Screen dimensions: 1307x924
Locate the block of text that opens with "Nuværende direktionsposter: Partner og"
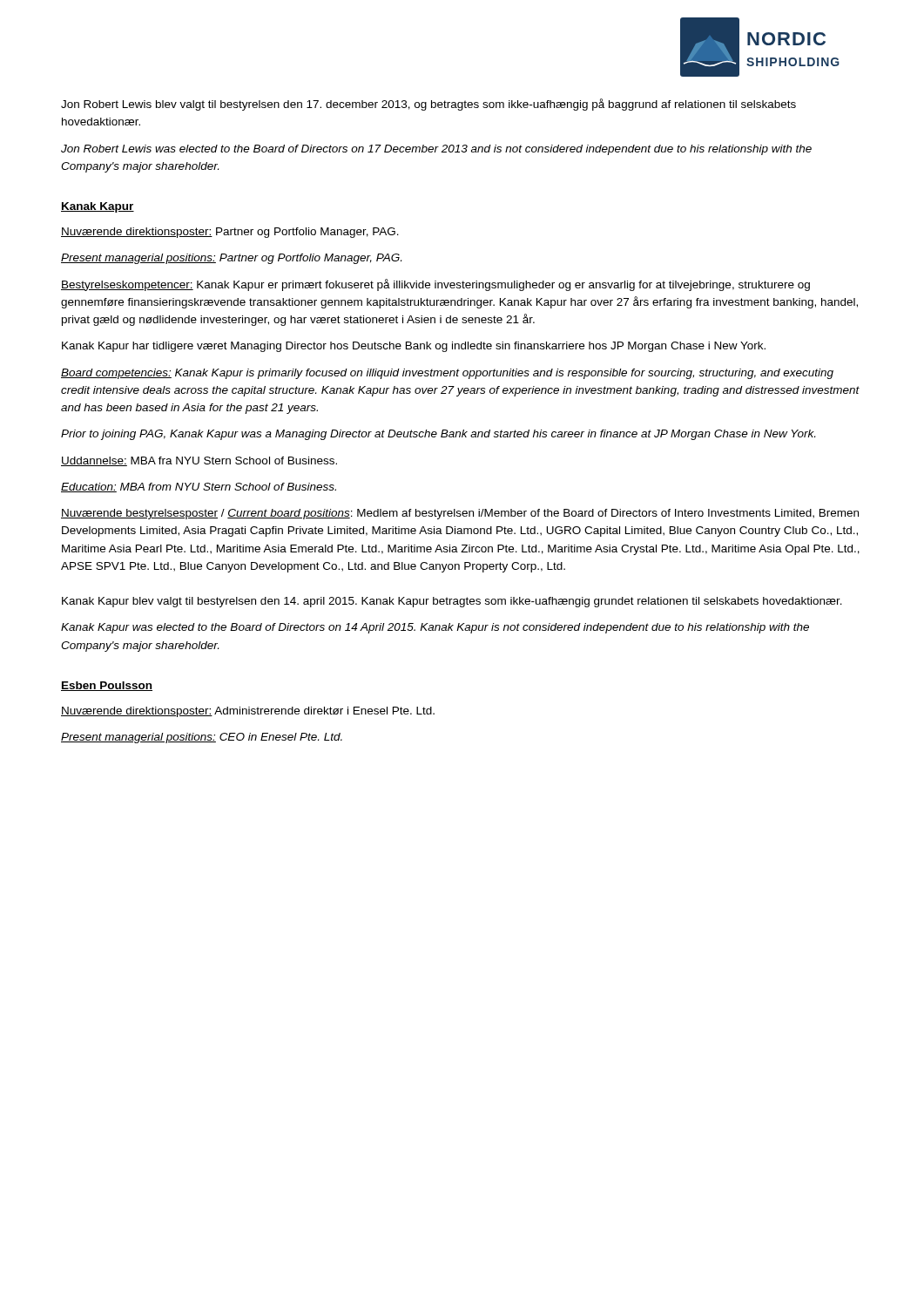230,231
